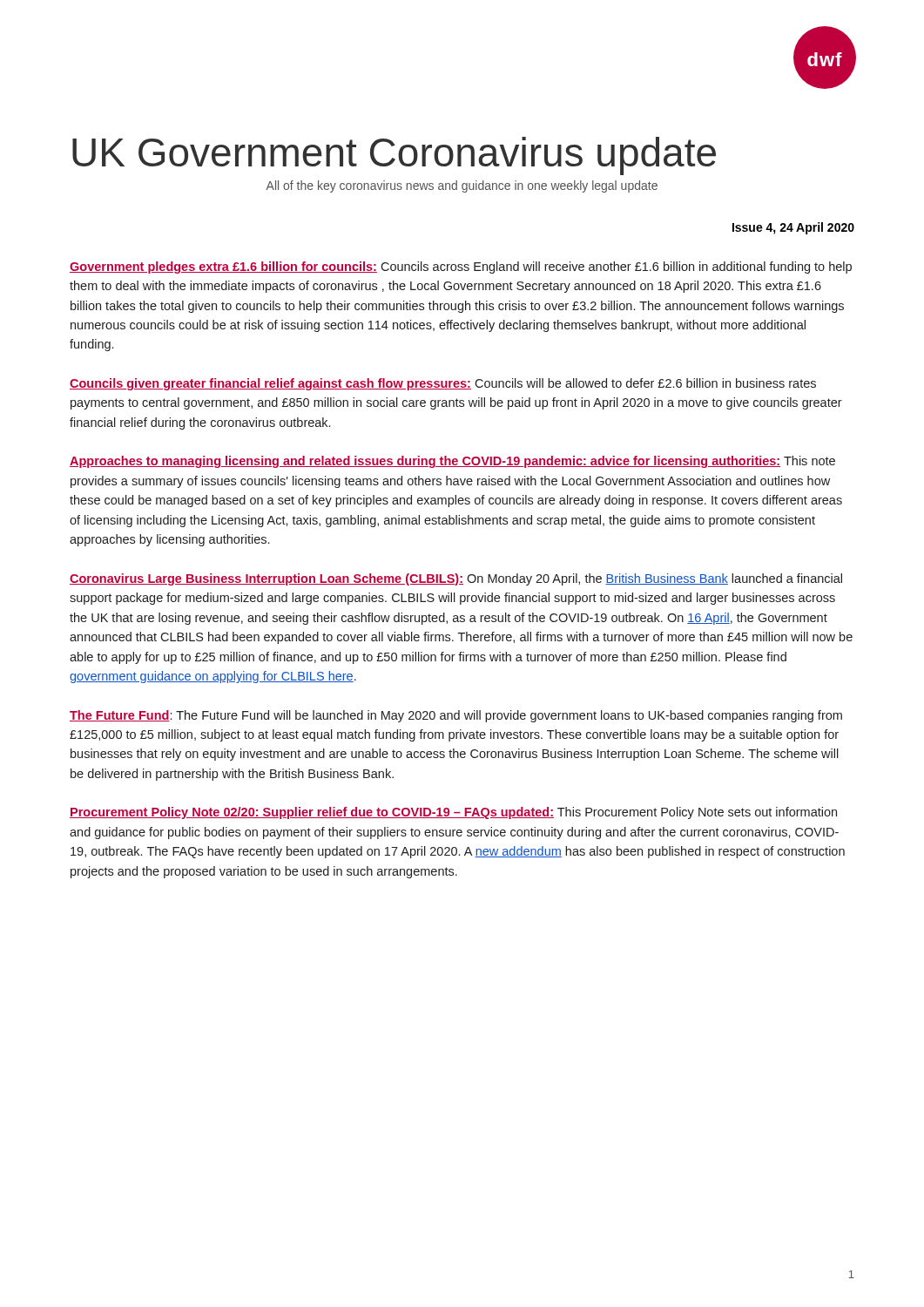
Task: Locate the text block with the text "Procurement Policy Note 02/20: Supplier relief"
Action: 457,842
